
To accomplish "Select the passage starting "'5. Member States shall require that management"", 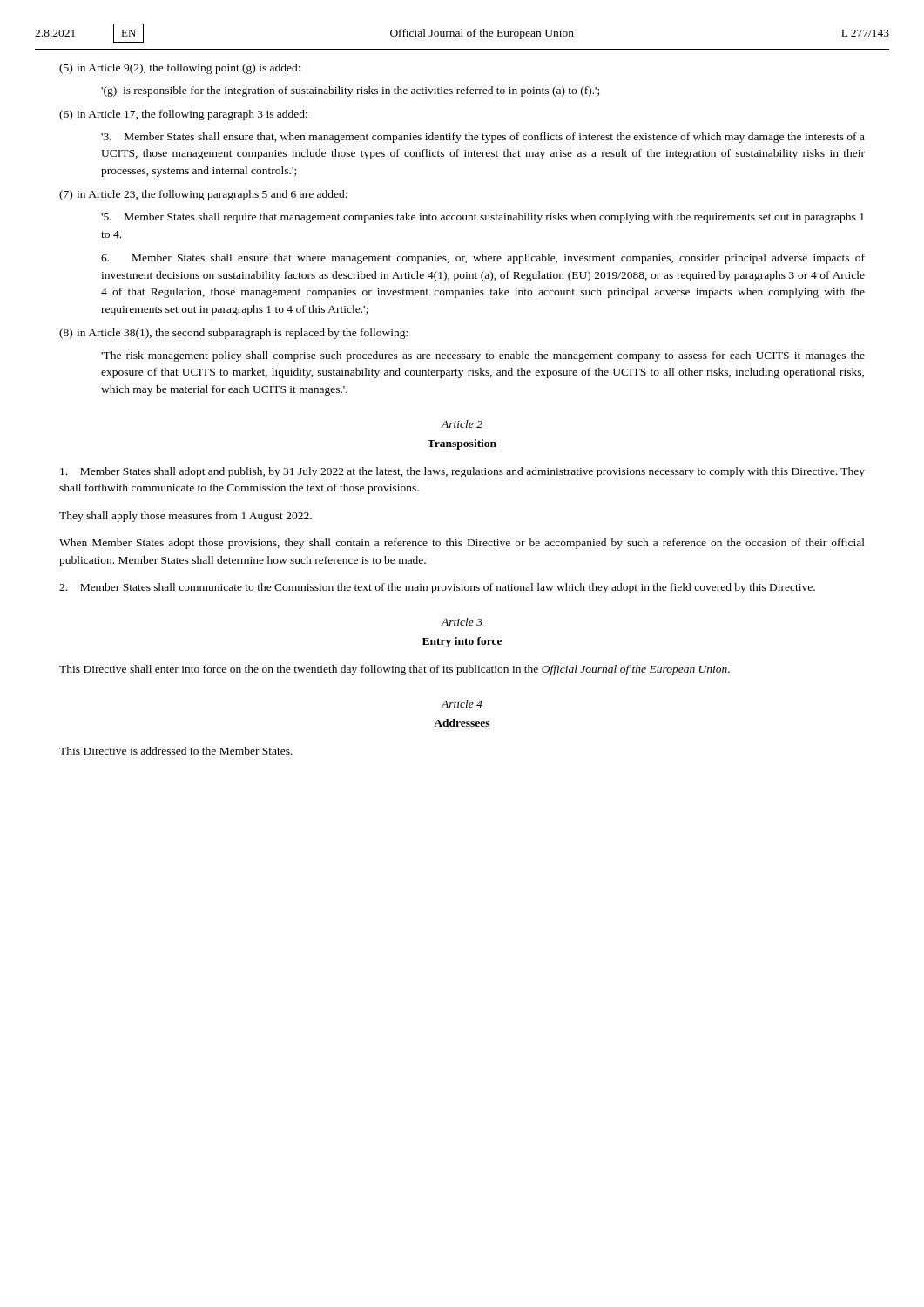I will 483,225.
